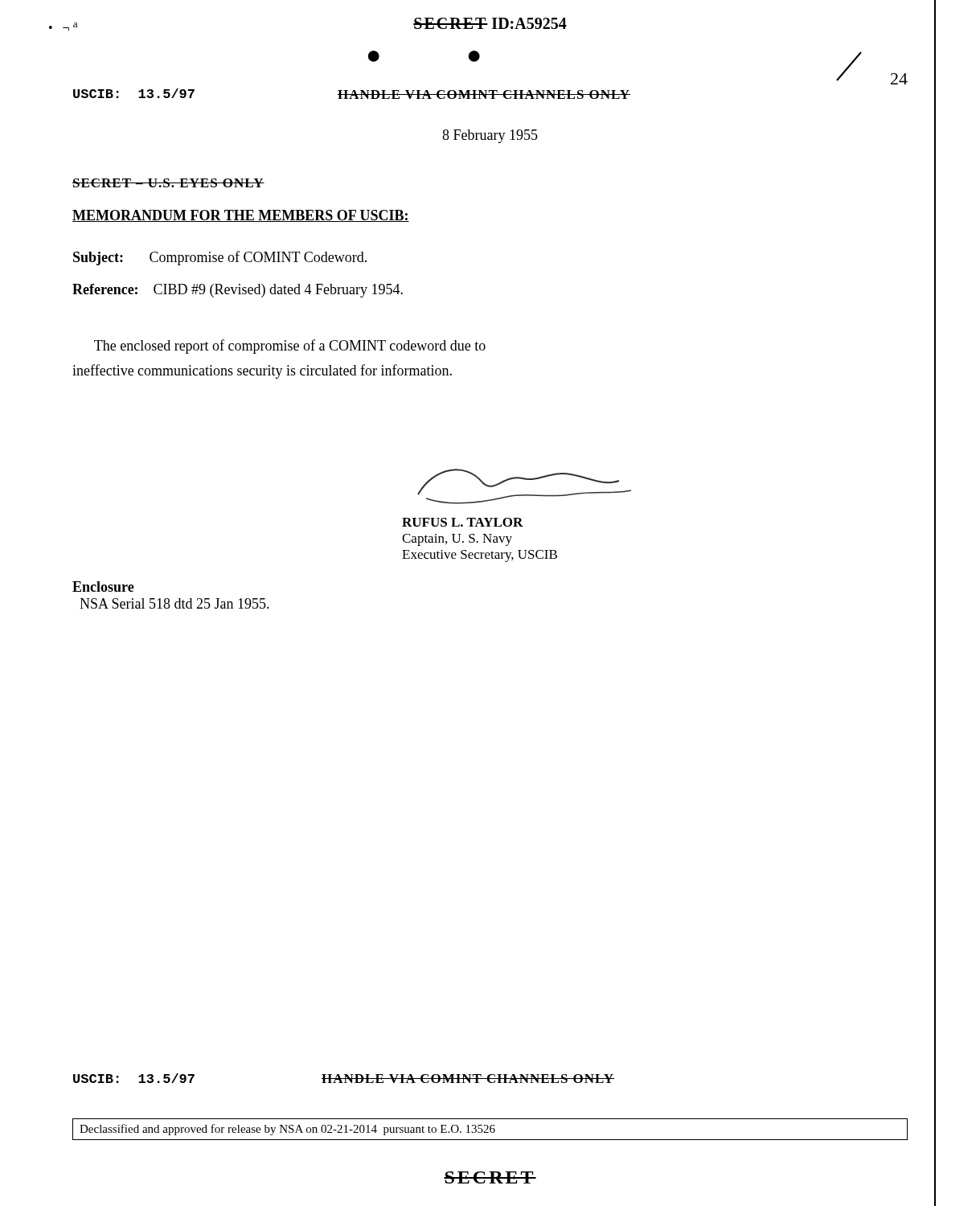Find the block on this page that starts "Subject: Compromise of COMINT"

click(220, 257)
